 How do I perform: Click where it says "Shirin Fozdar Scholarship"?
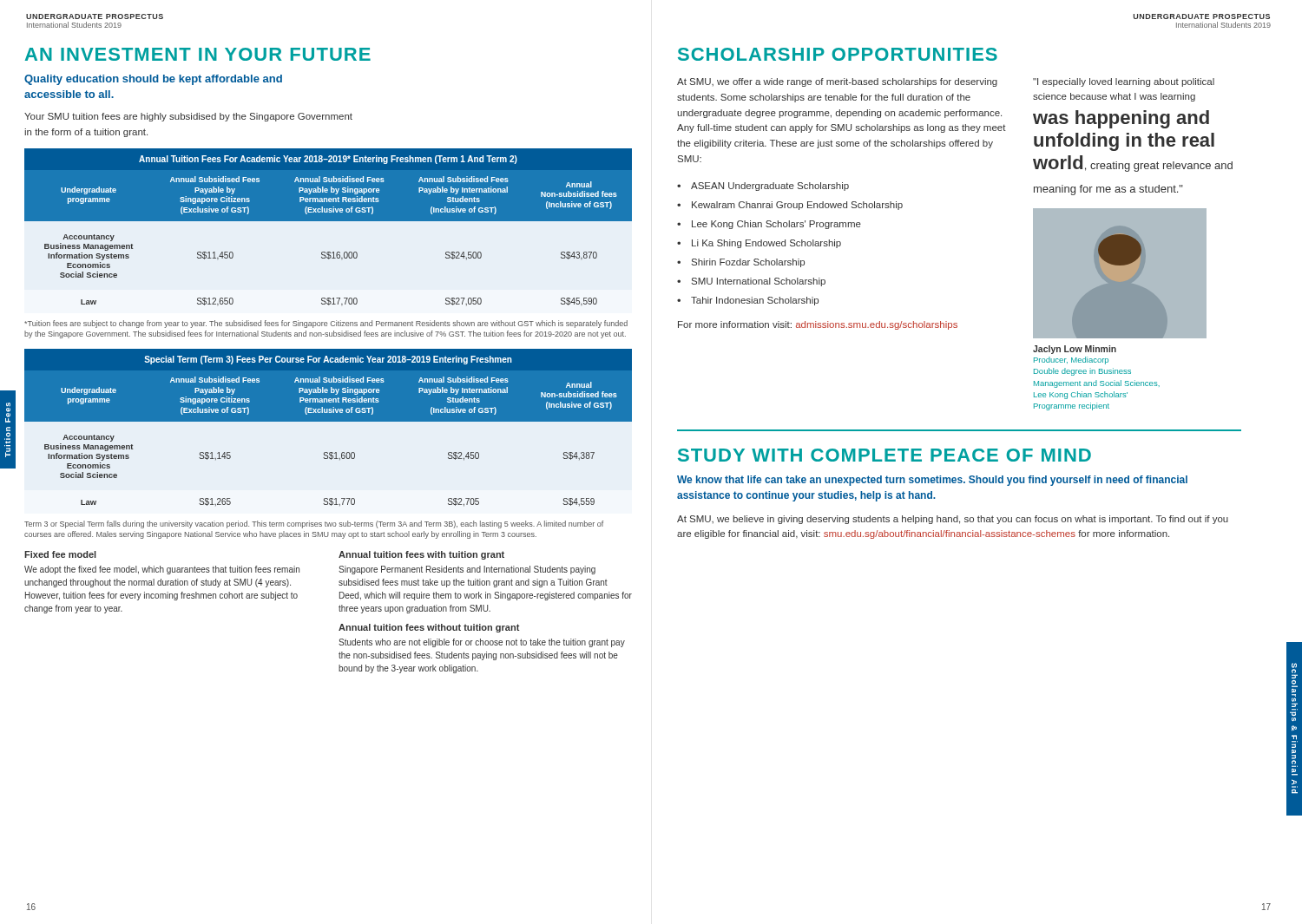(748, 262)
